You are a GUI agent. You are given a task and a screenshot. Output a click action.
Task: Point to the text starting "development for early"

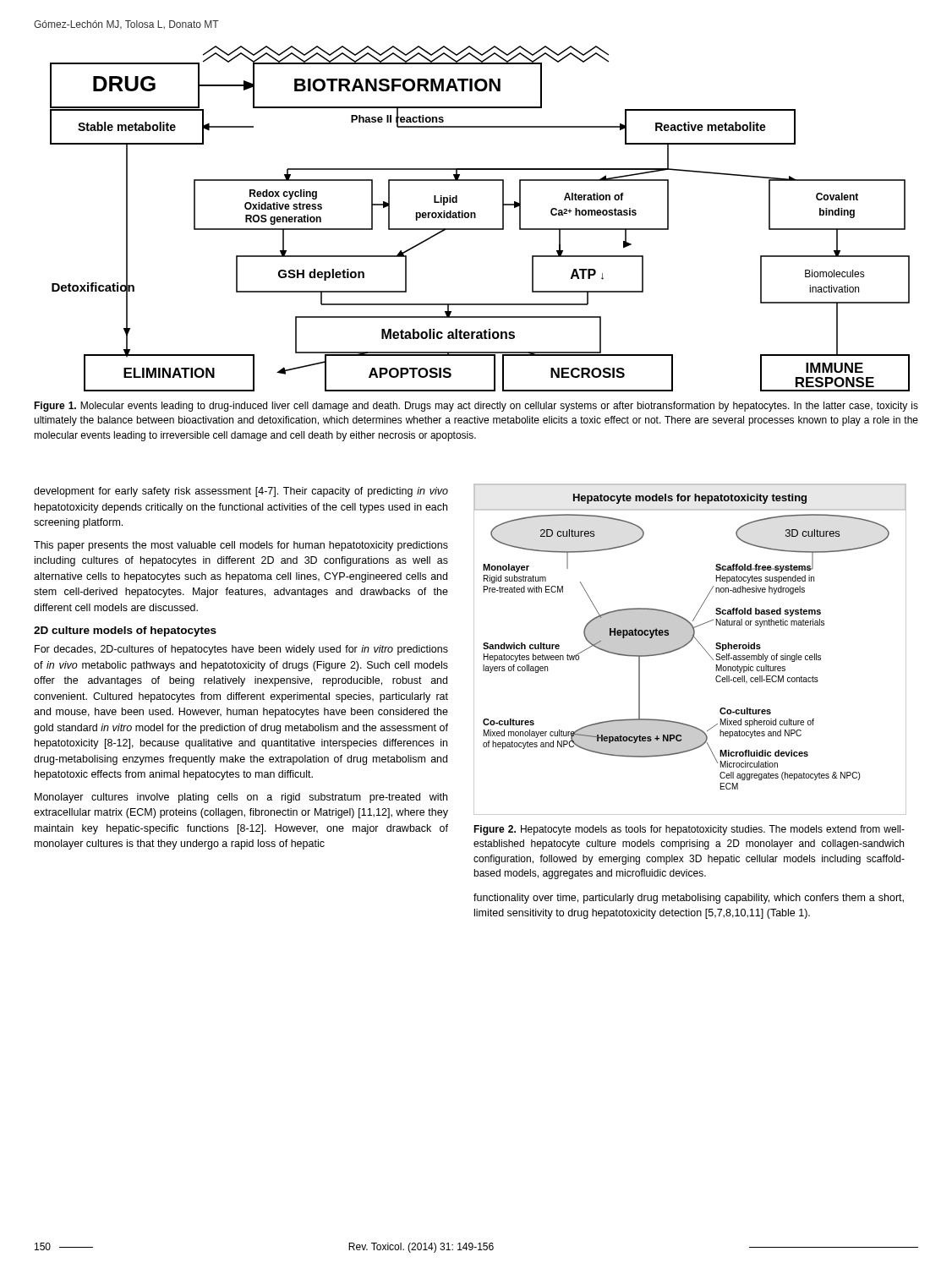[241, 507]
